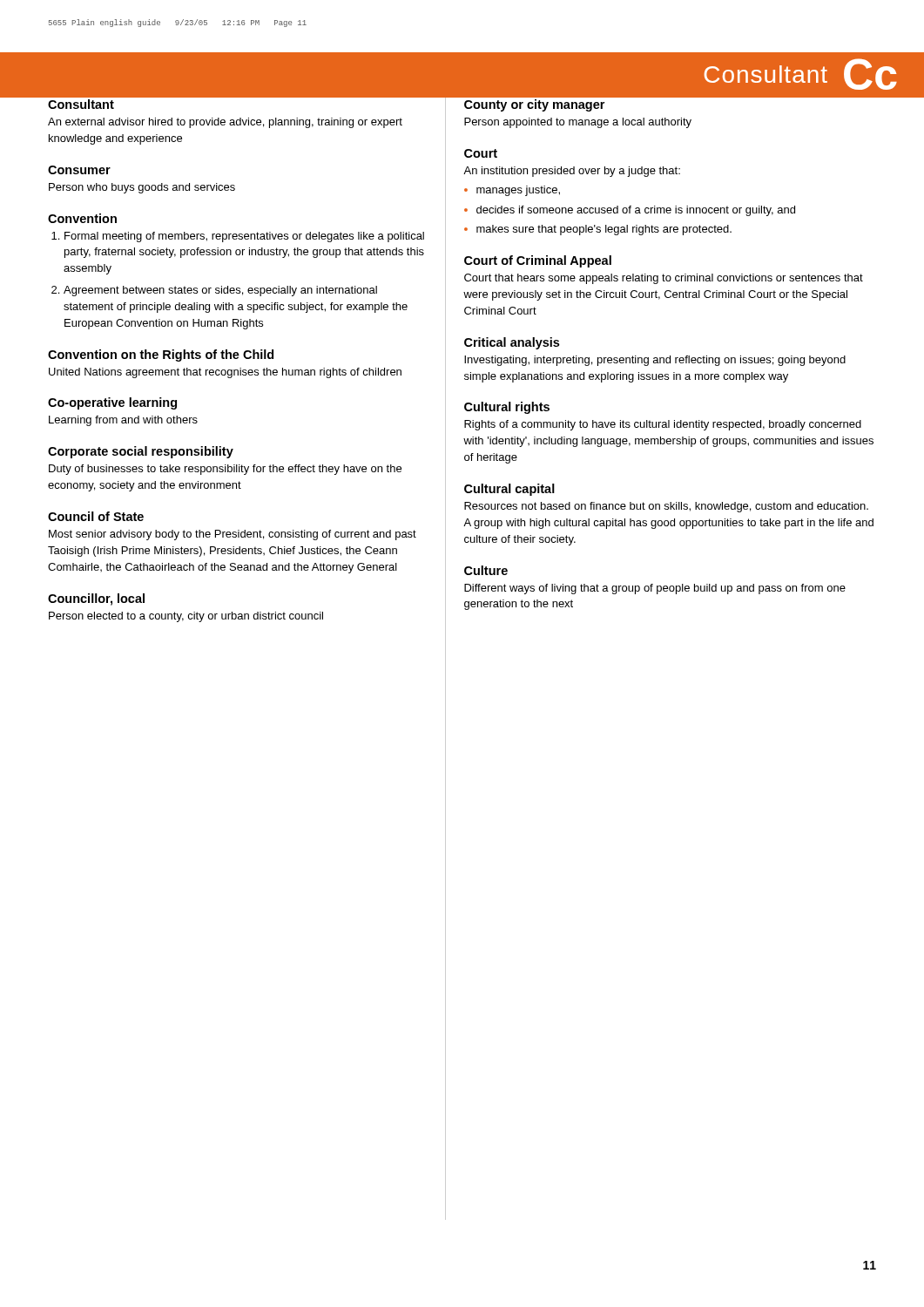Image resolution: width=924 pixels, height=1307 pixels.
Task: Point to the text starting "makes sure that people's legal rights are protected."
Action: click(604, 229)
